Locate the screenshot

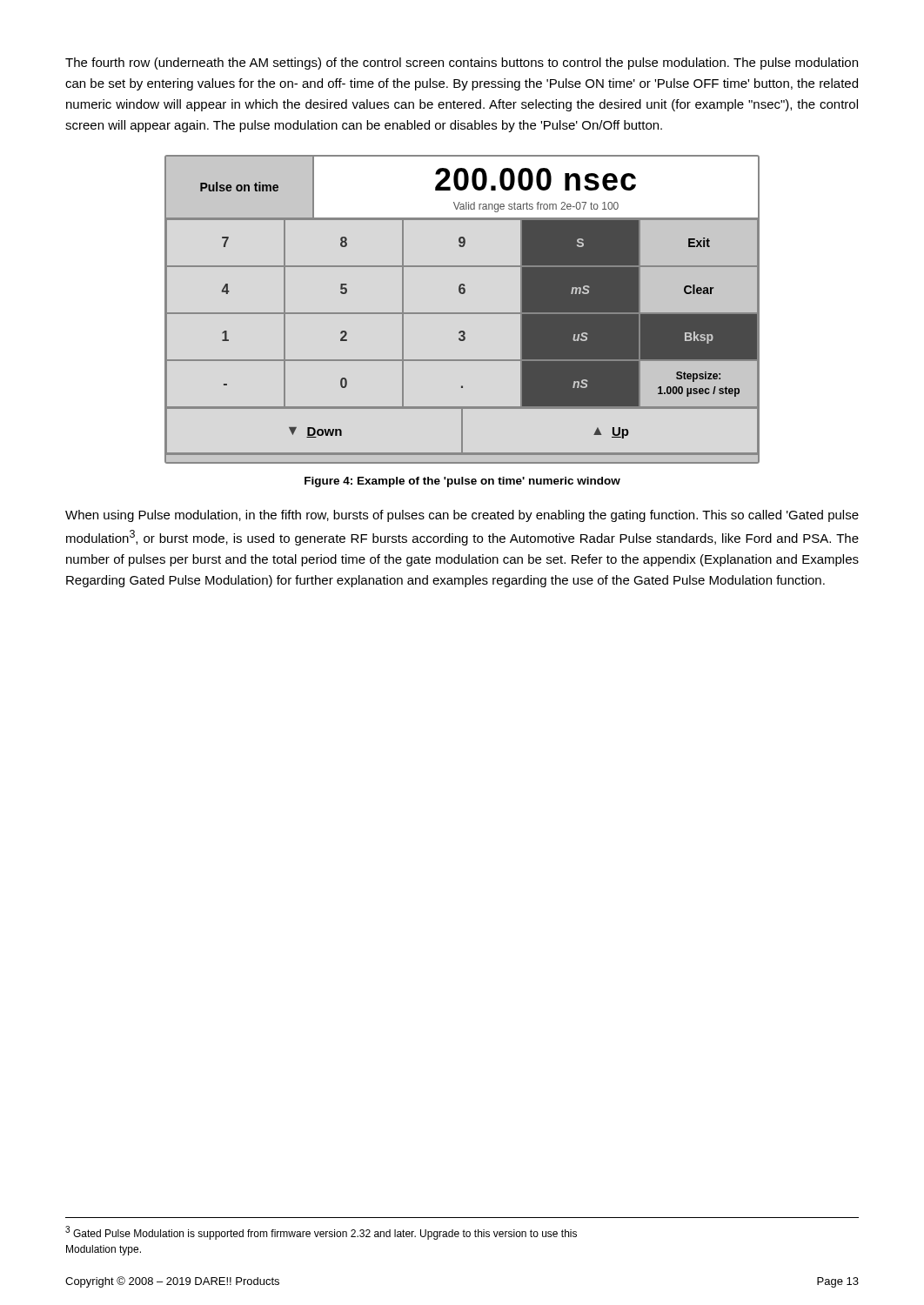click(462, 309)
